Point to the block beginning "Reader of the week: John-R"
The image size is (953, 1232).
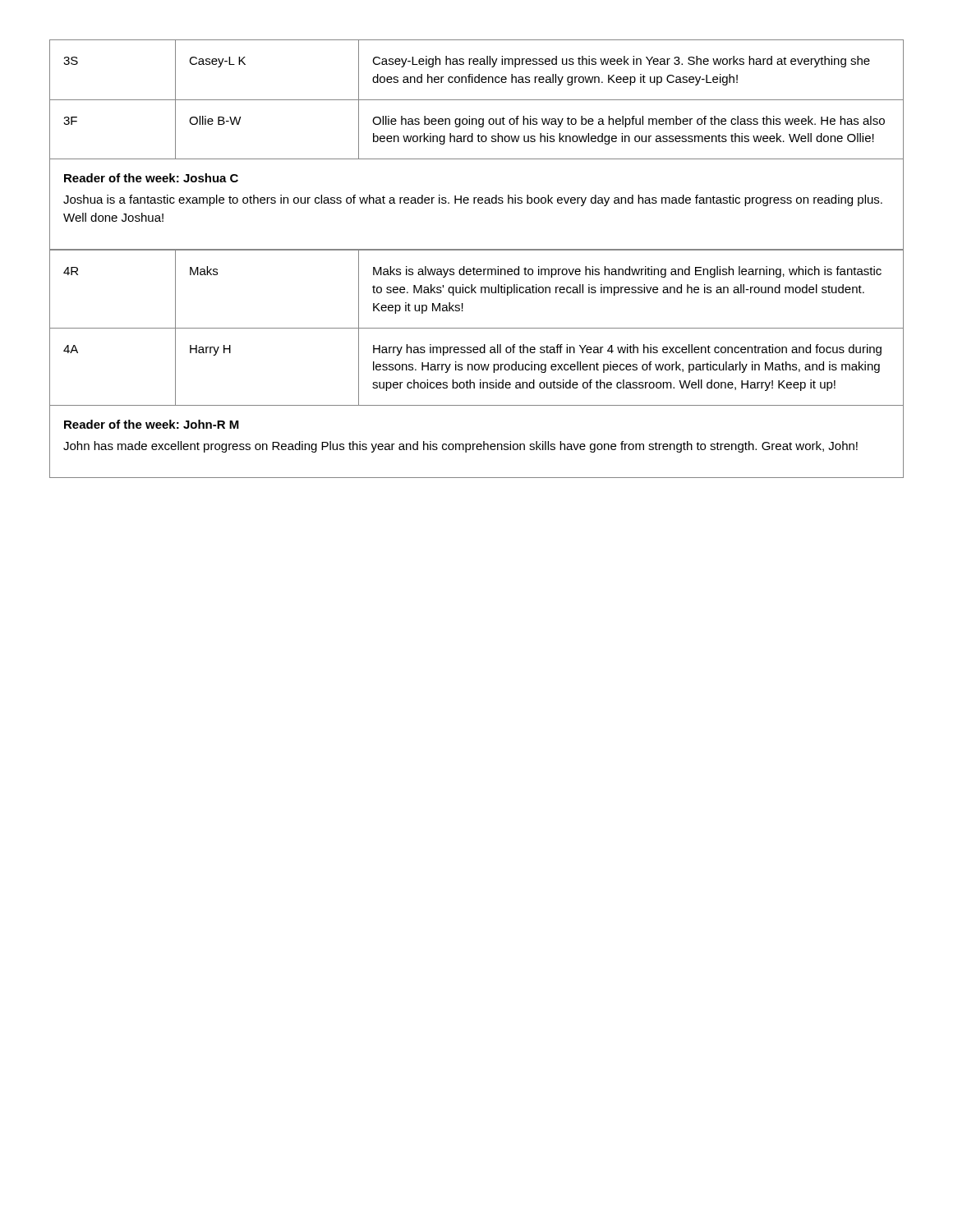tap(476, 434)
